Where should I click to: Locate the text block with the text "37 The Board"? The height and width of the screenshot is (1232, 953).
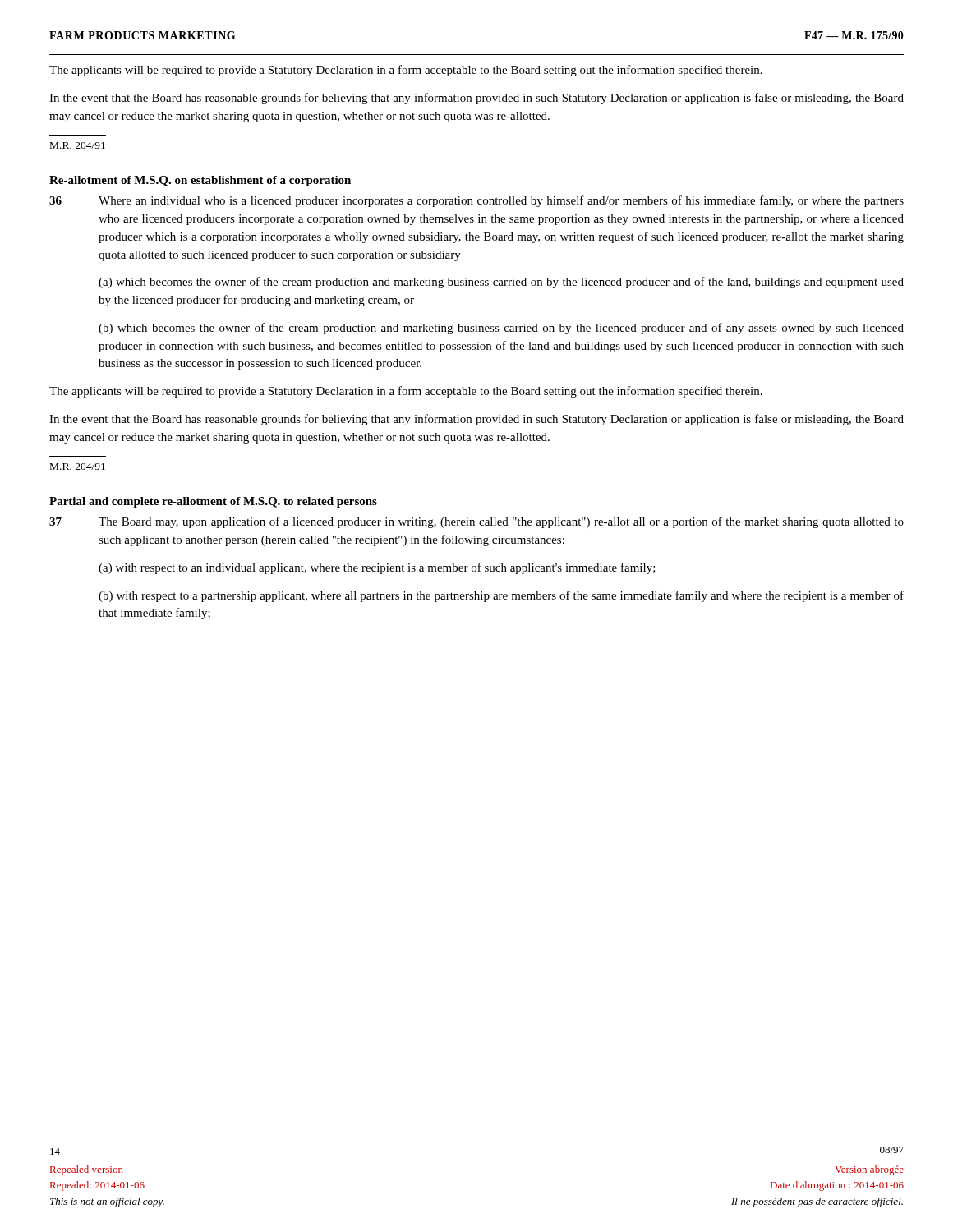coord(476,531)
